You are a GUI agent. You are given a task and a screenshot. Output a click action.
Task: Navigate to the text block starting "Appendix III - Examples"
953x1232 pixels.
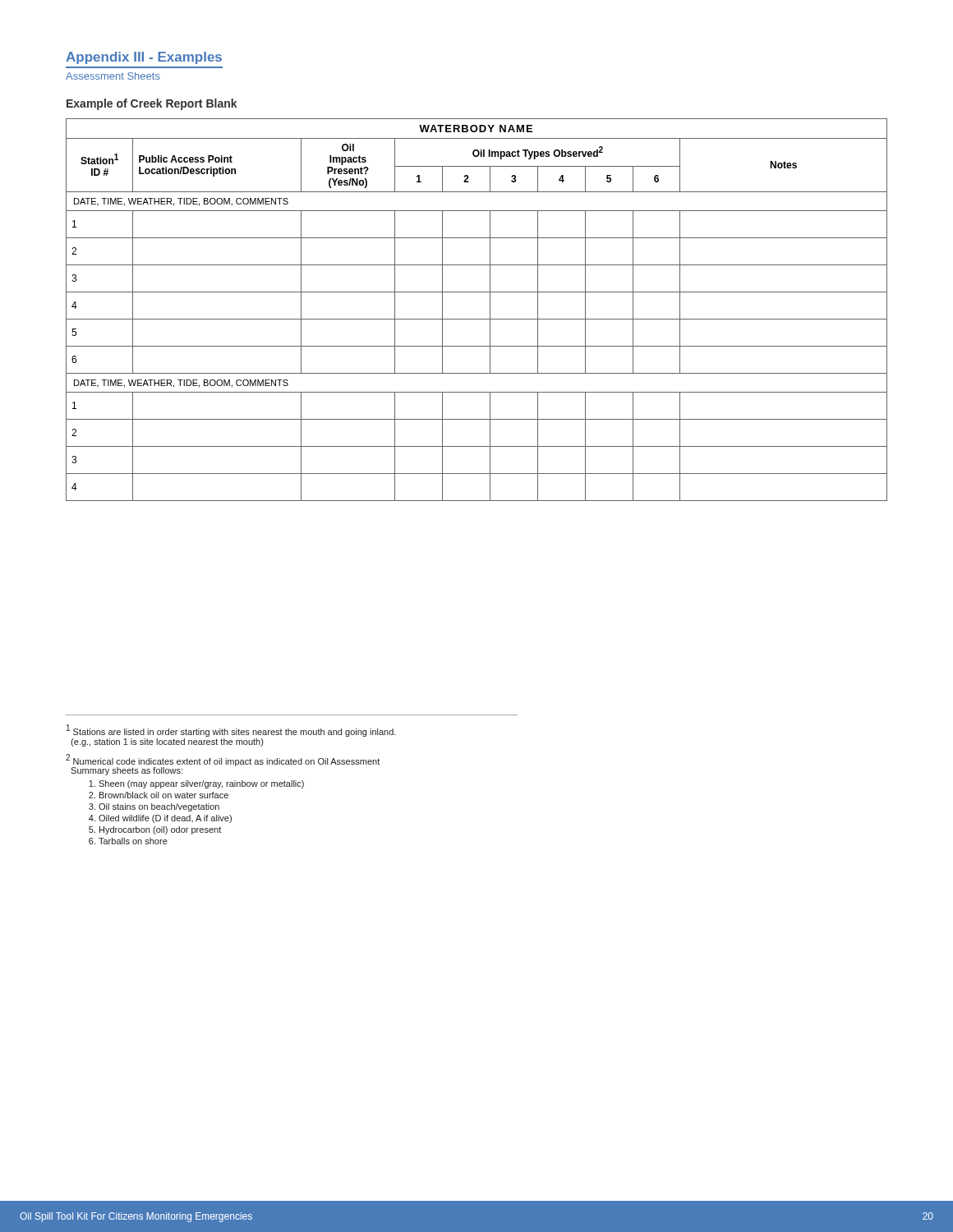click(144, 59)
